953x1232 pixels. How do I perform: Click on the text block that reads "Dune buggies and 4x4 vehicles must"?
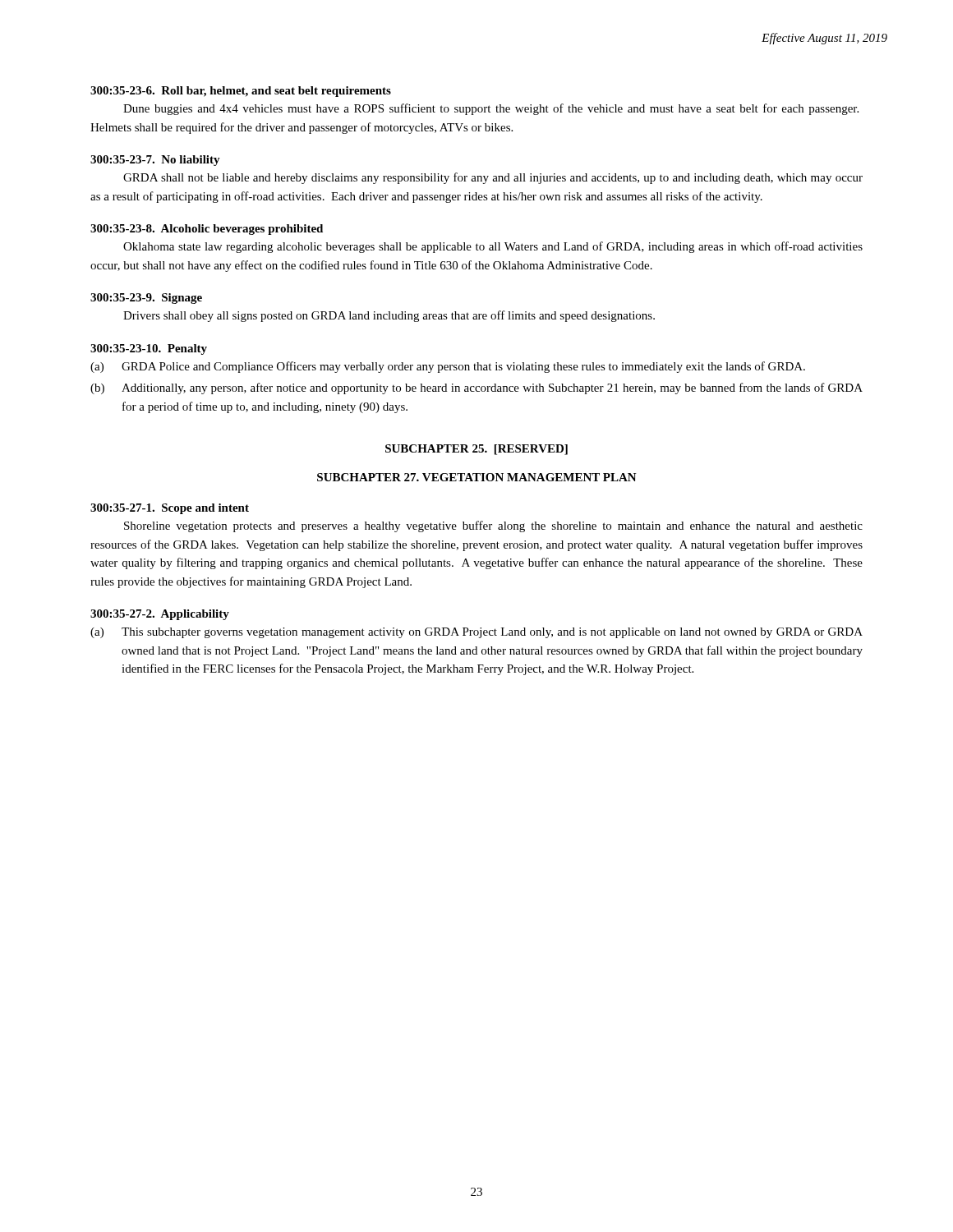[x=476, y=118]
